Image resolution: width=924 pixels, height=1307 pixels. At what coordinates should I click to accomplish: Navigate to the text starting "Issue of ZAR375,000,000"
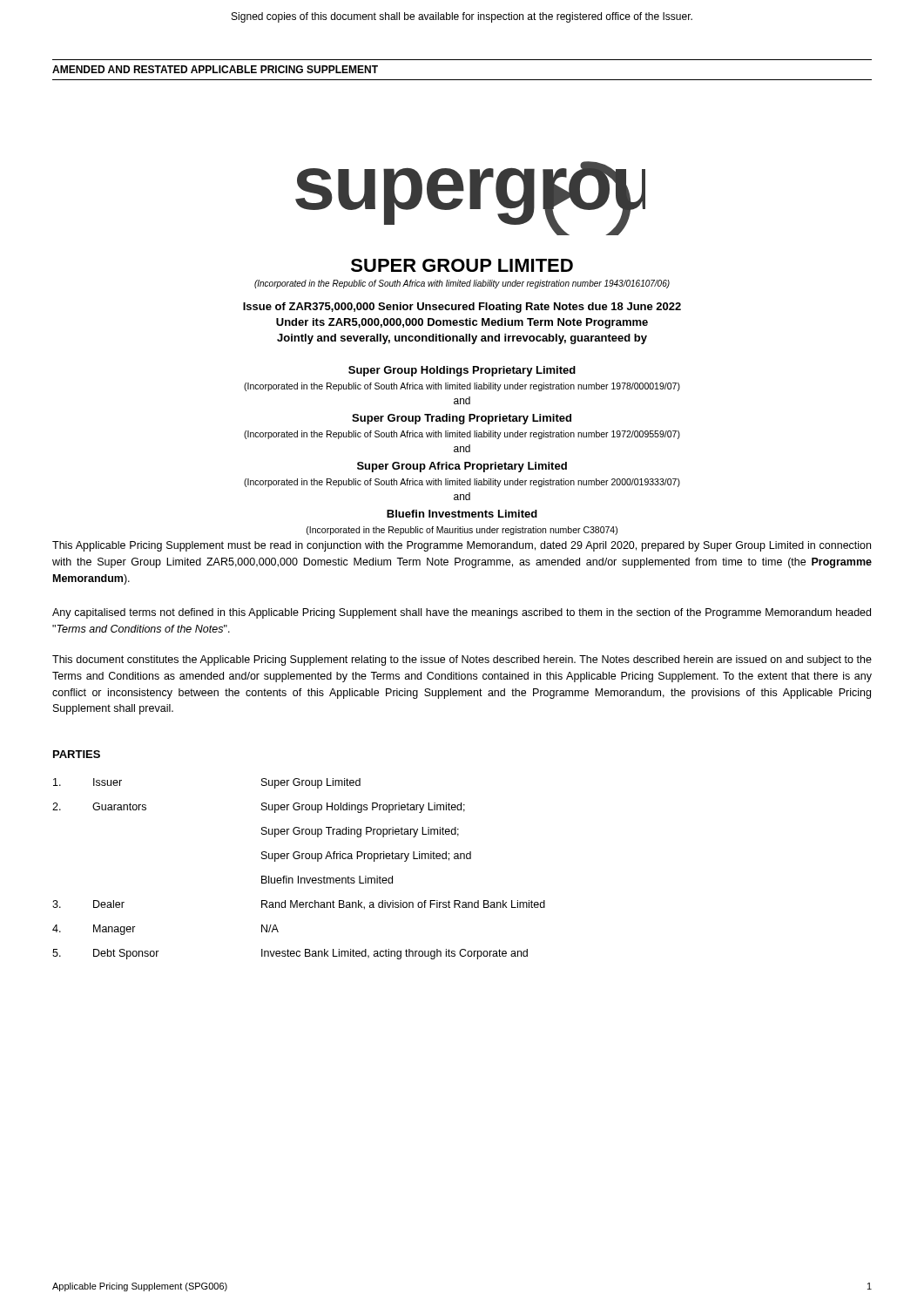tap(462, 322)
